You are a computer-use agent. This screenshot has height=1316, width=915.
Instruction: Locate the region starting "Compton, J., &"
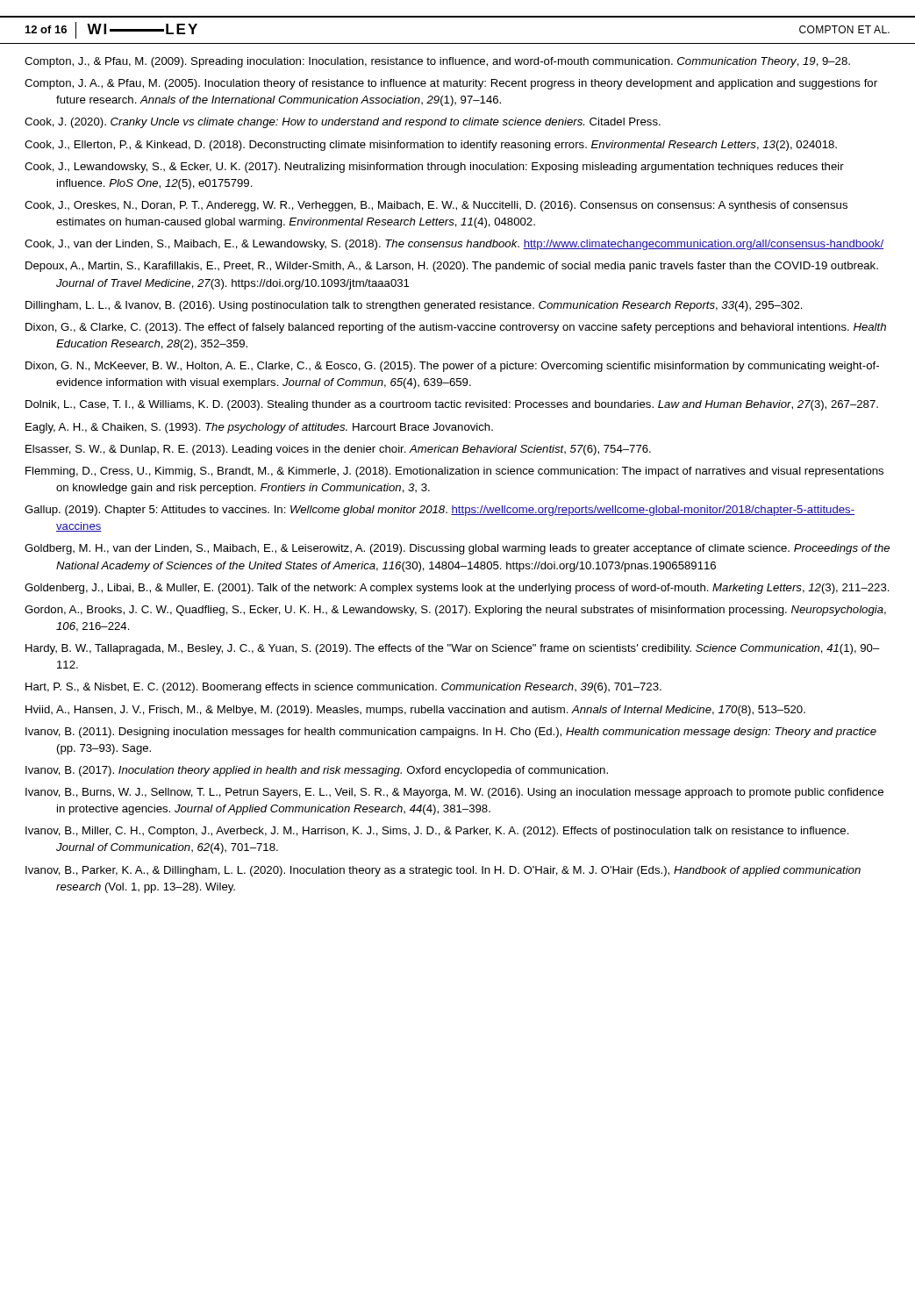438,61
